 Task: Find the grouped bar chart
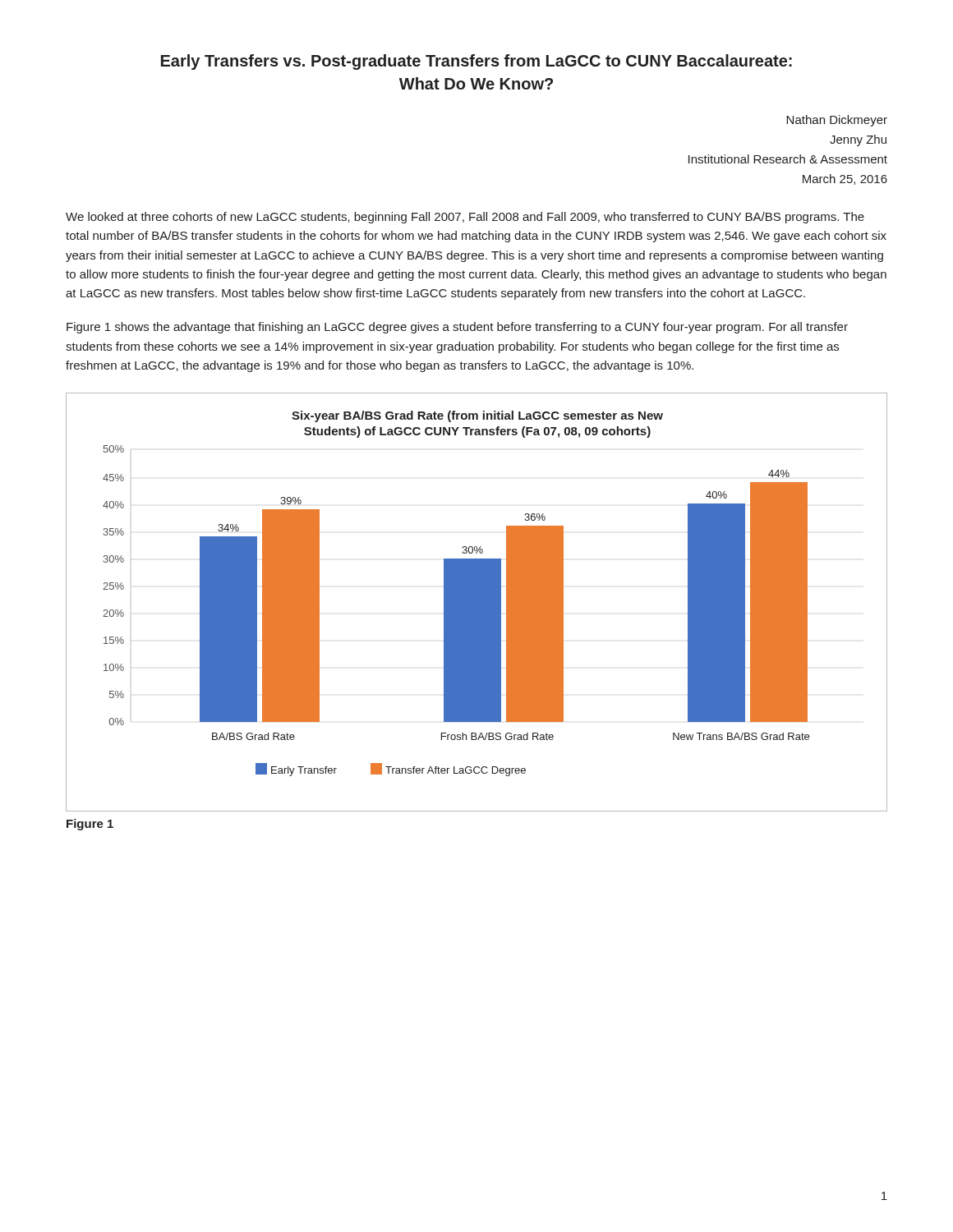tap(476, 602)
